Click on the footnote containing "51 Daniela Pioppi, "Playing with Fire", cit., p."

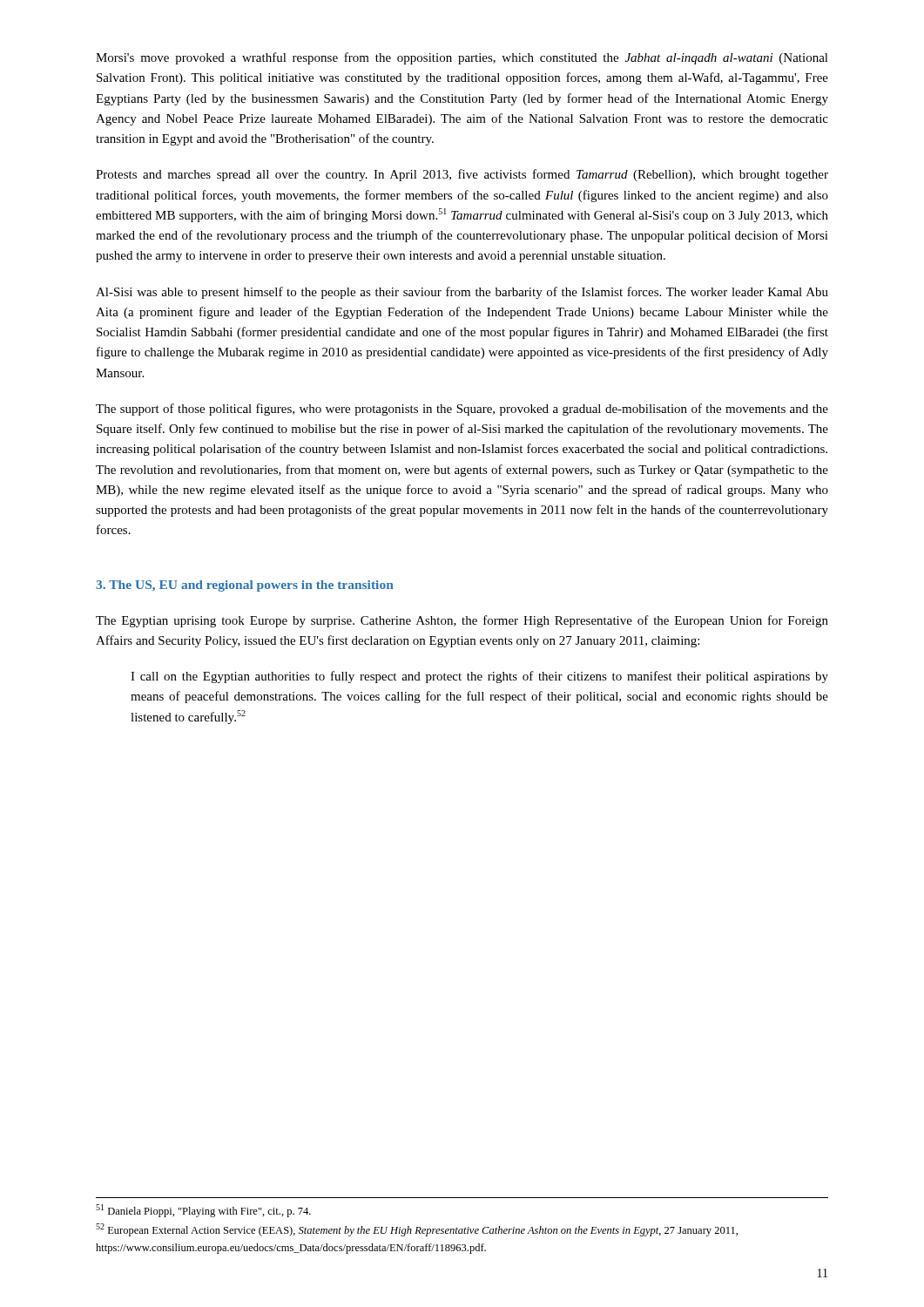(203, 1211)
